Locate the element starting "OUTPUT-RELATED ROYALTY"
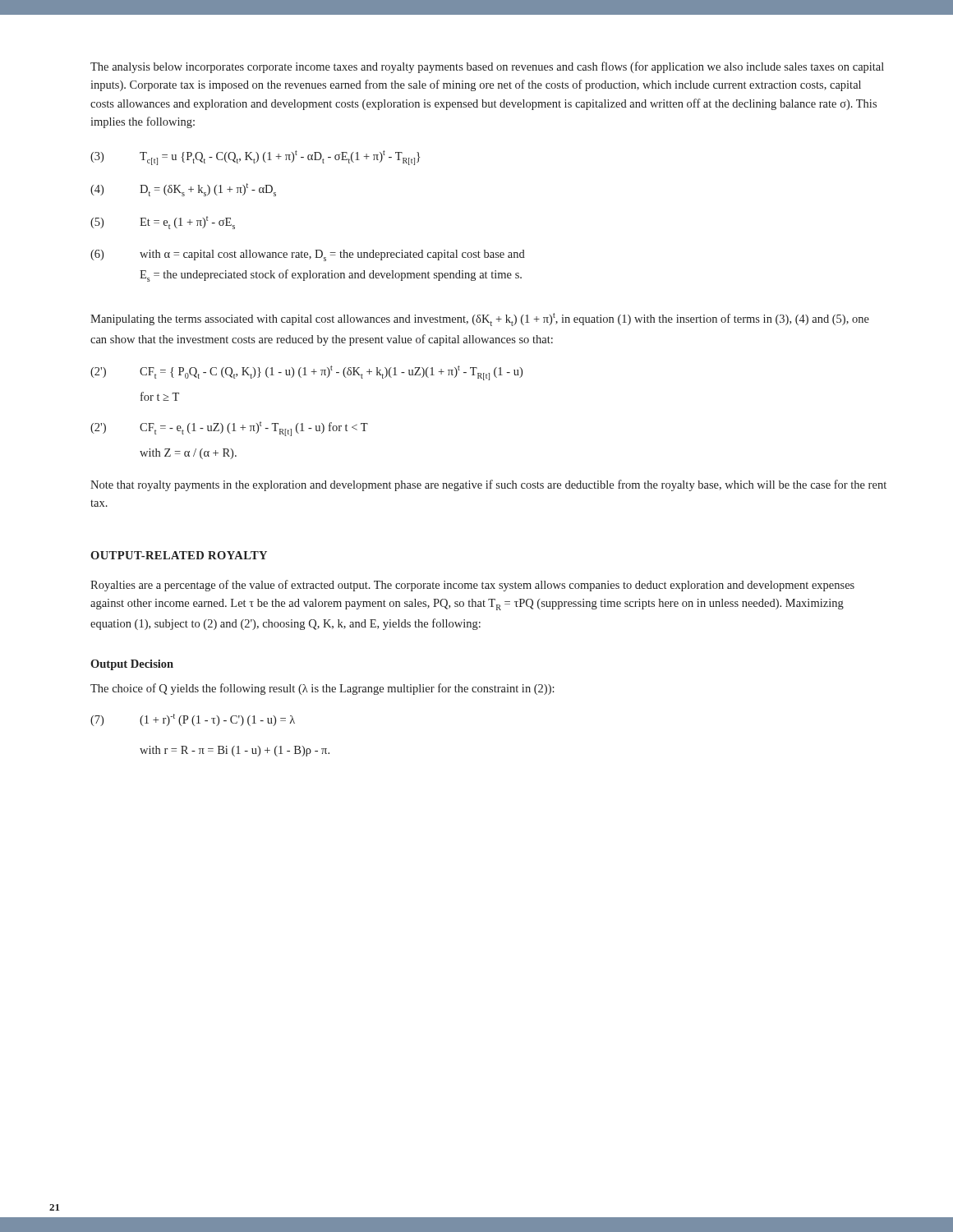The image size is (953, 1232). [x=179, y=555]
